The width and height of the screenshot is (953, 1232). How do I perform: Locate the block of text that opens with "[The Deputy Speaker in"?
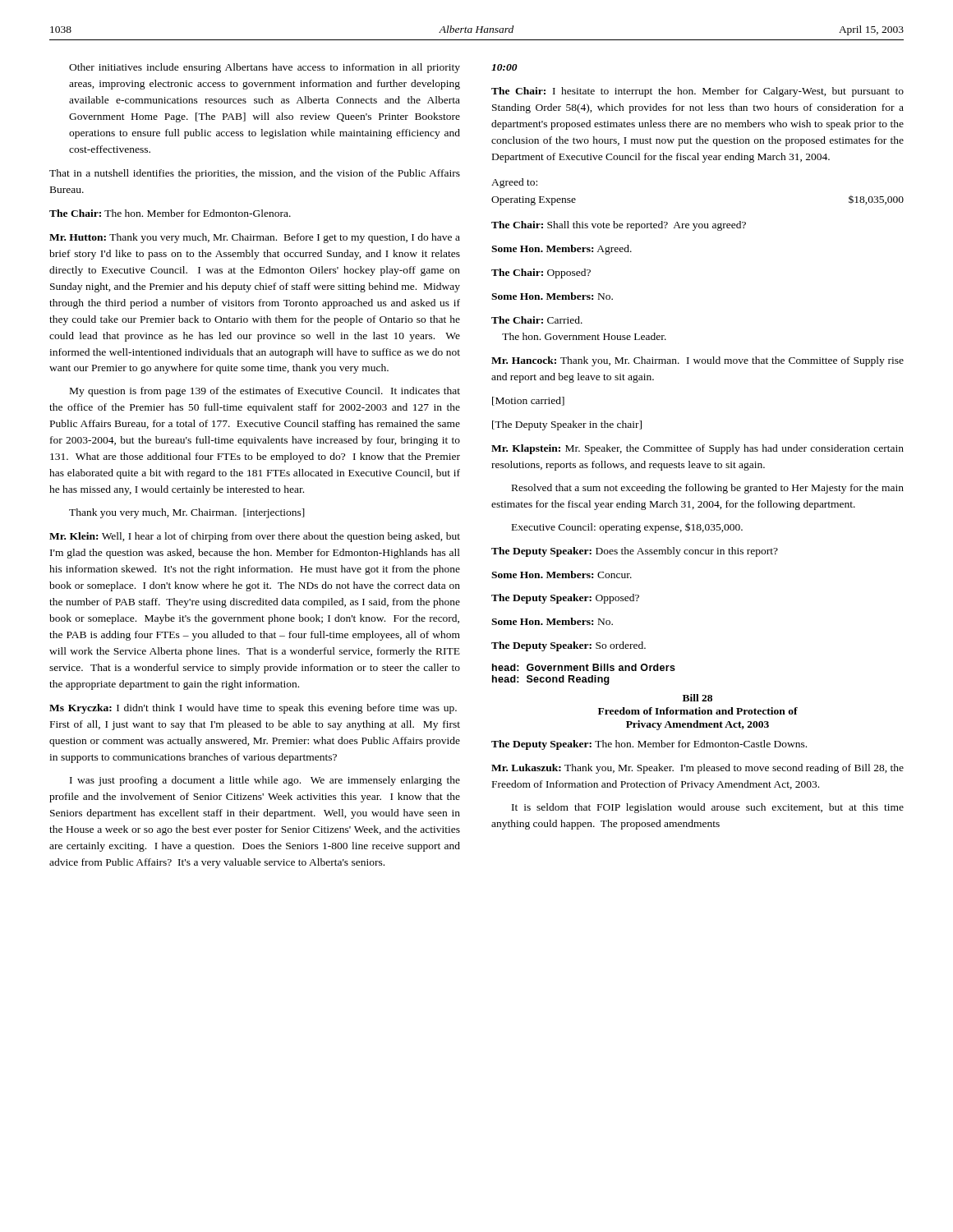[567, 425]
